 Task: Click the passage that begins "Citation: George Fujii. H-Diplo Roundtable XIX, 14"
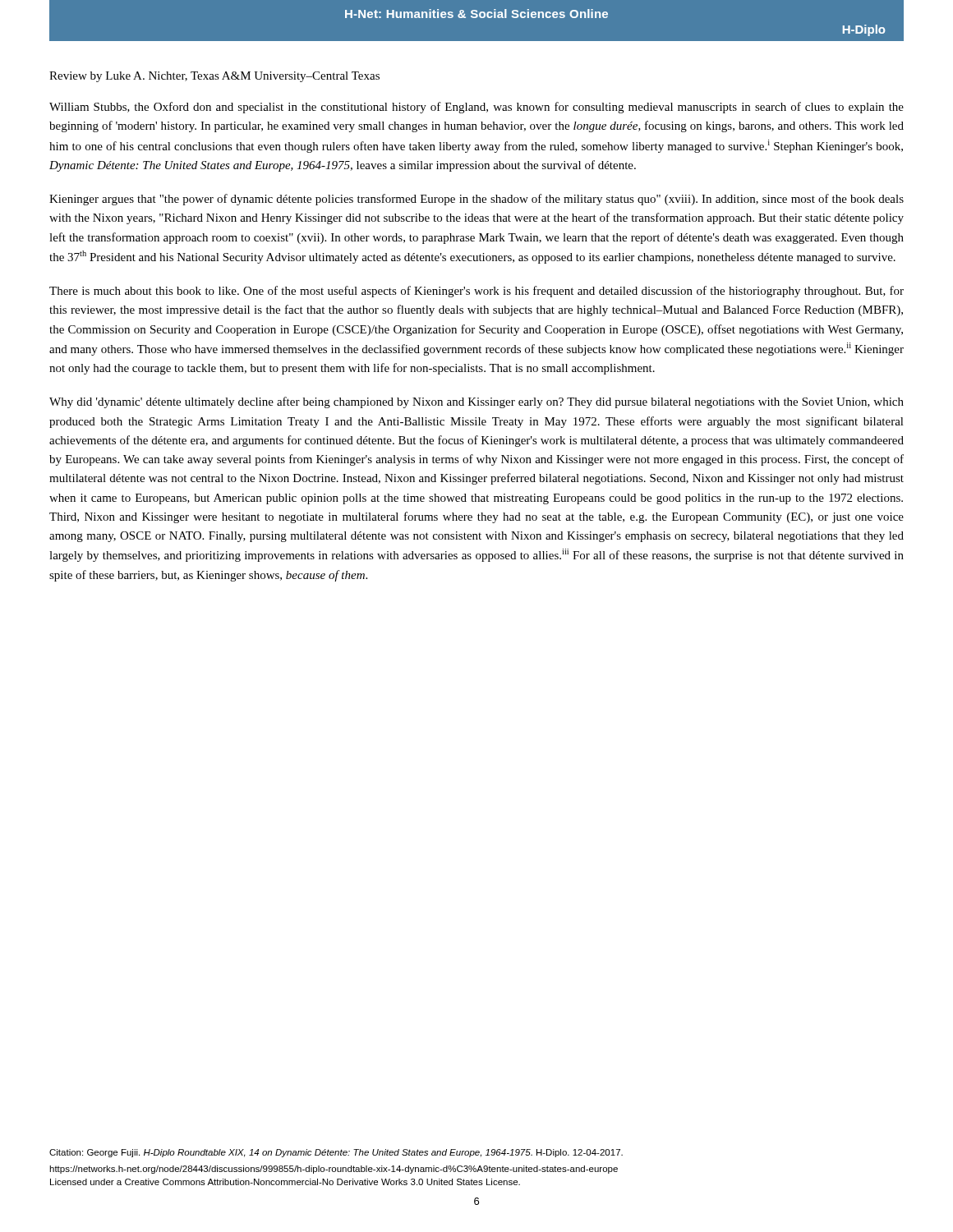[x=336, y=1152]
